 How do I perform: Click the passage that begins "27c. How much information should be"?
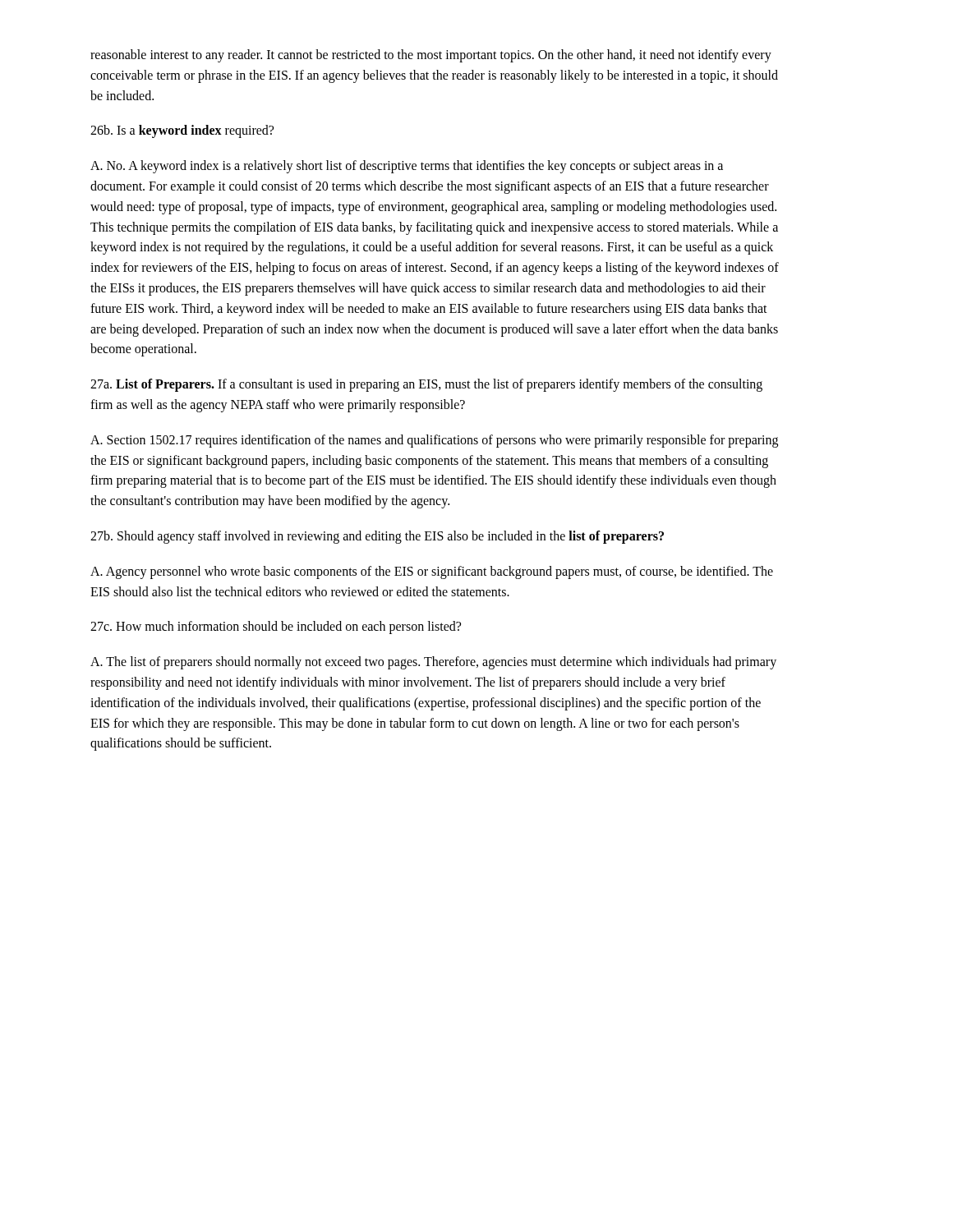pos(276,627)
